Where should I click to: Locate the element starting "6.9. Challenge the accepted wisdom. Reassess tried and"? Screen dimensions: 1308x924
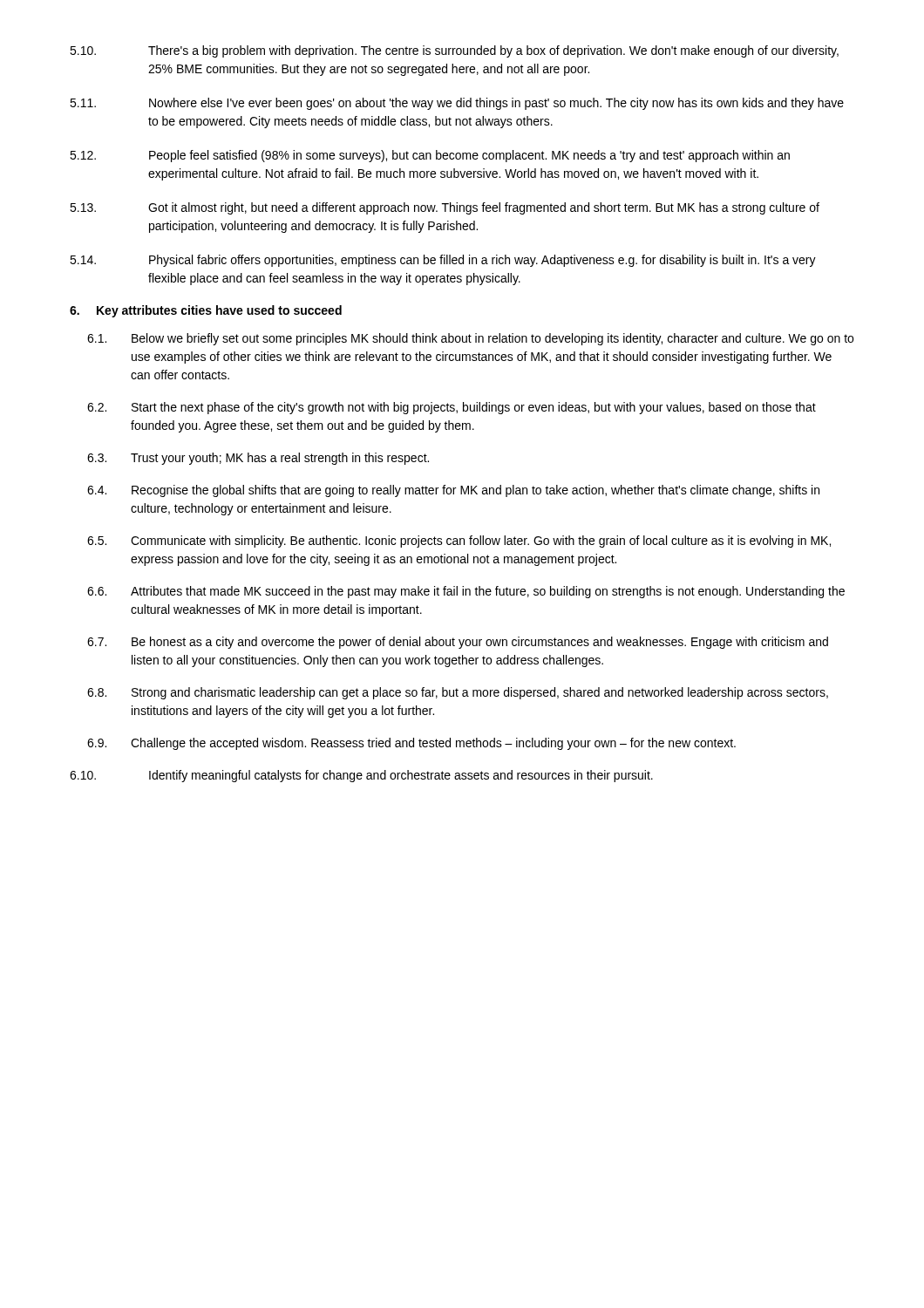point(471,743)
